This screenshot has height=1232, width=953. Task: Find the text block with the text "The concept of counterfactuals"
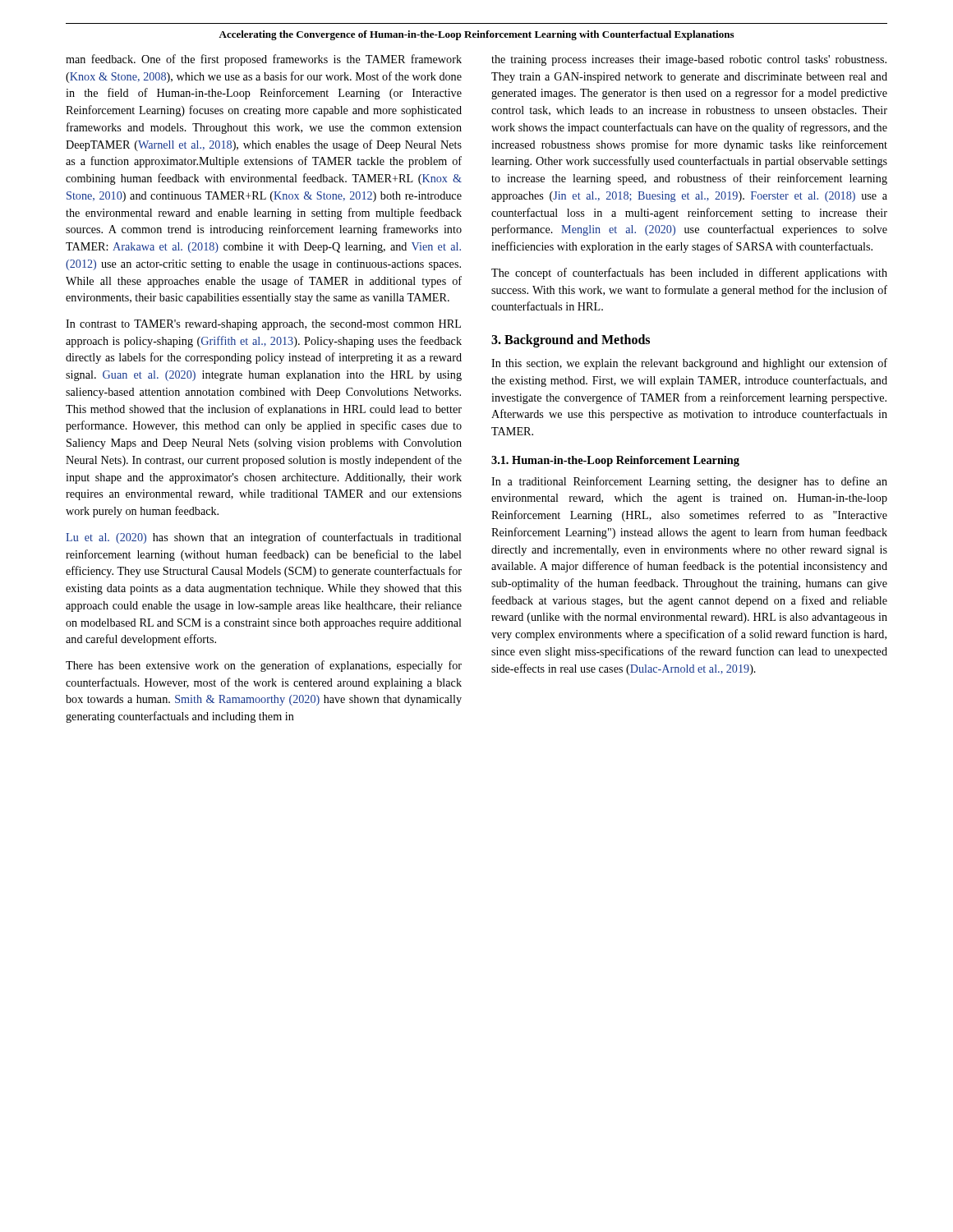(x=689, y=290)
